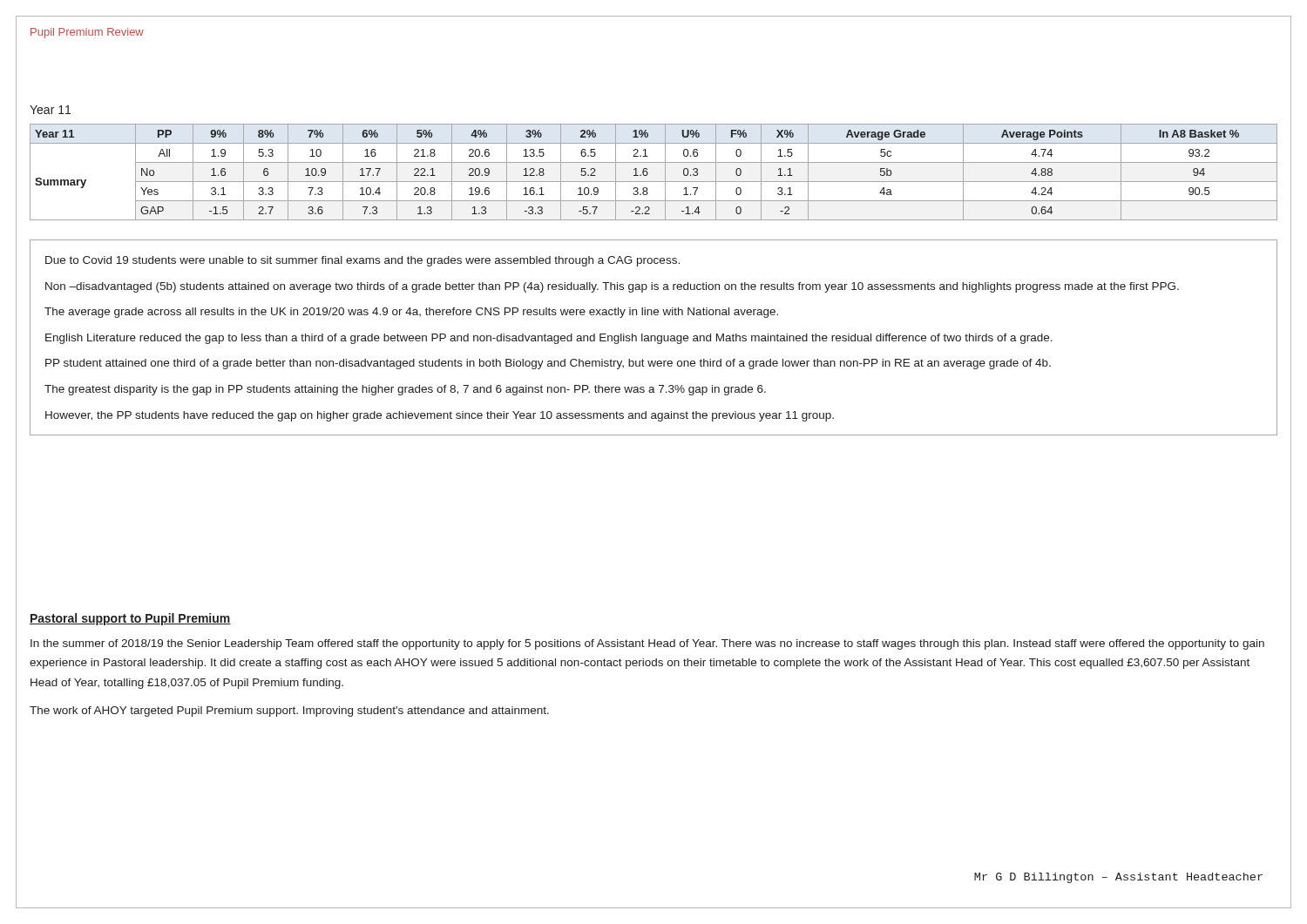Locate the block of text that opens with "Mr G D Billington – Assistant"
The height and width of the screenshot is (924, 1307).
pos(1119,877)
